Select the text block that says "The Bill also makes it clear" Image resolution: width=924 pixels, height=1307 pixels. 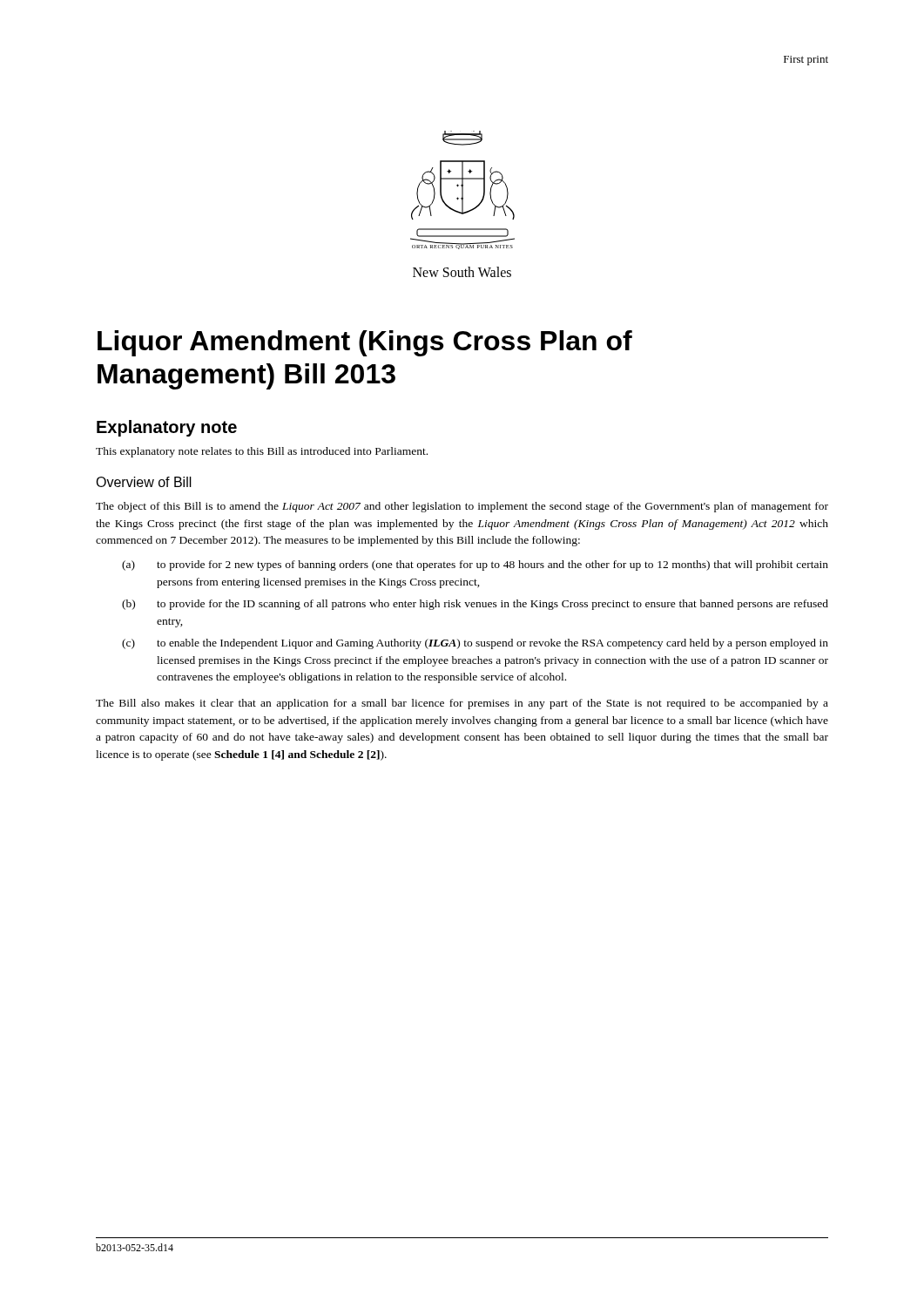[462, 728]
